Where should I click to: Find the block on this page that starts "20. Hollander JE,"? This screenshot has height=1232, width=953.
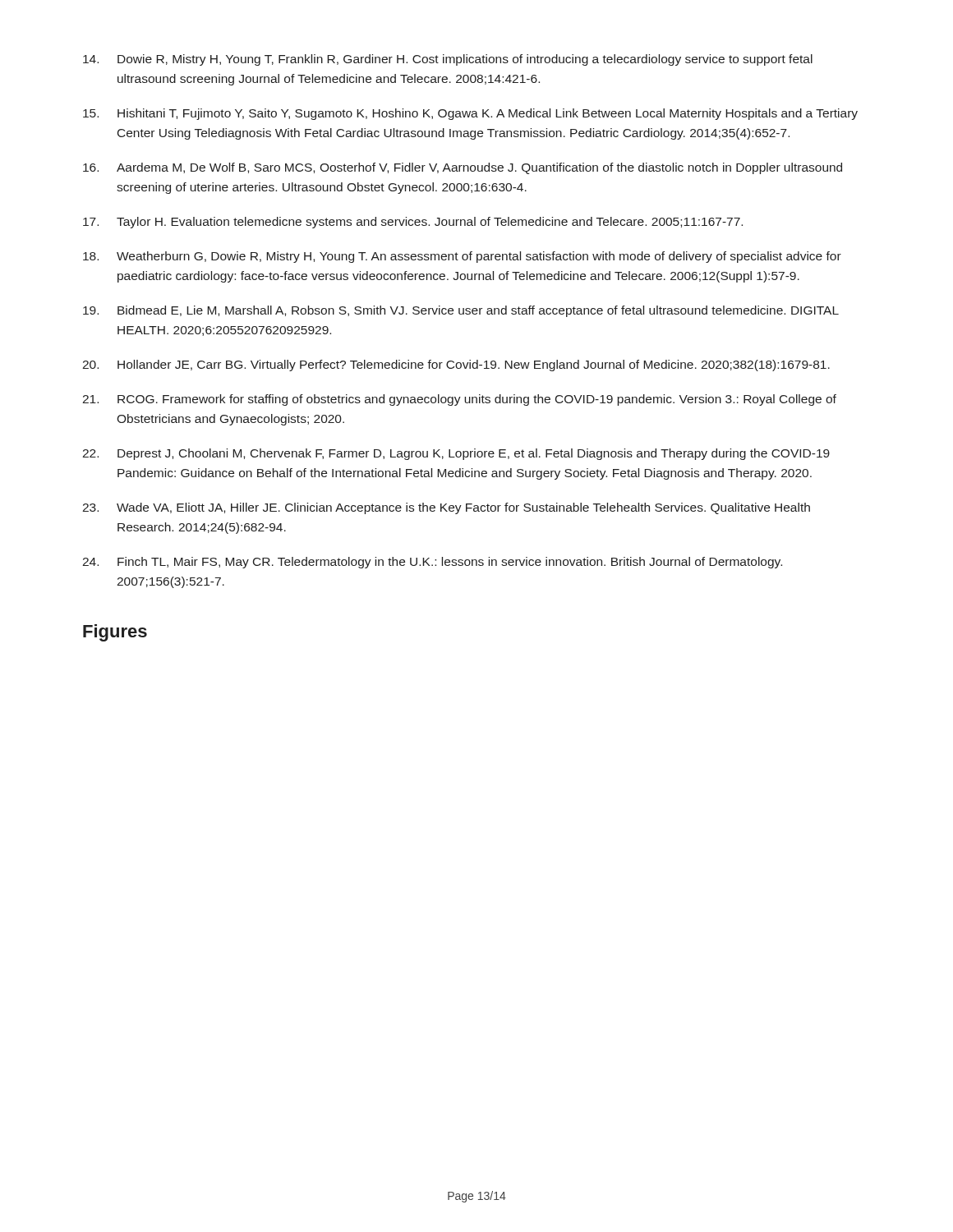point(476,365)
